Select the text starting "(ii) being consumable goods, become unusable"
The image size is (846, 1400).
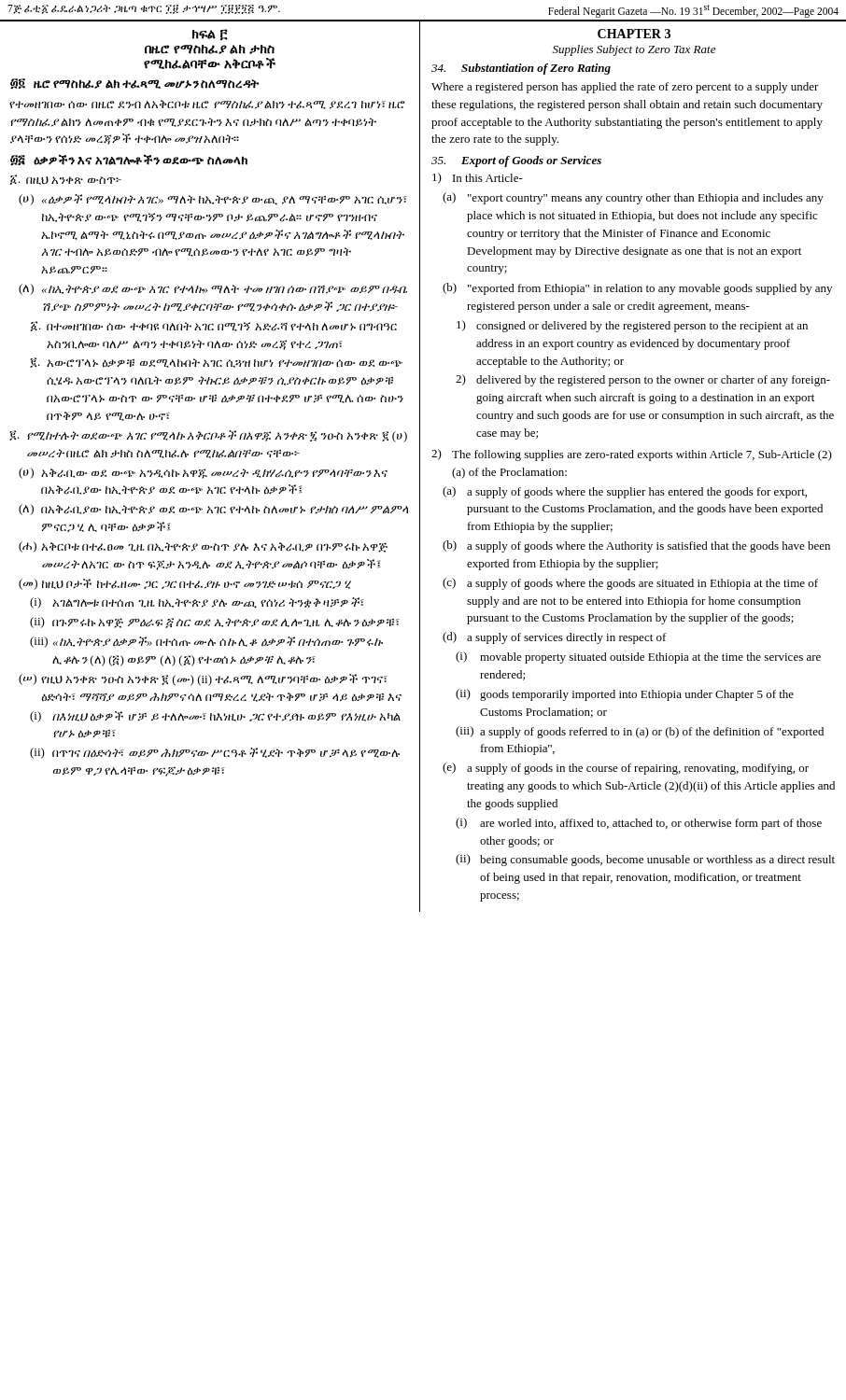(646, 878)
